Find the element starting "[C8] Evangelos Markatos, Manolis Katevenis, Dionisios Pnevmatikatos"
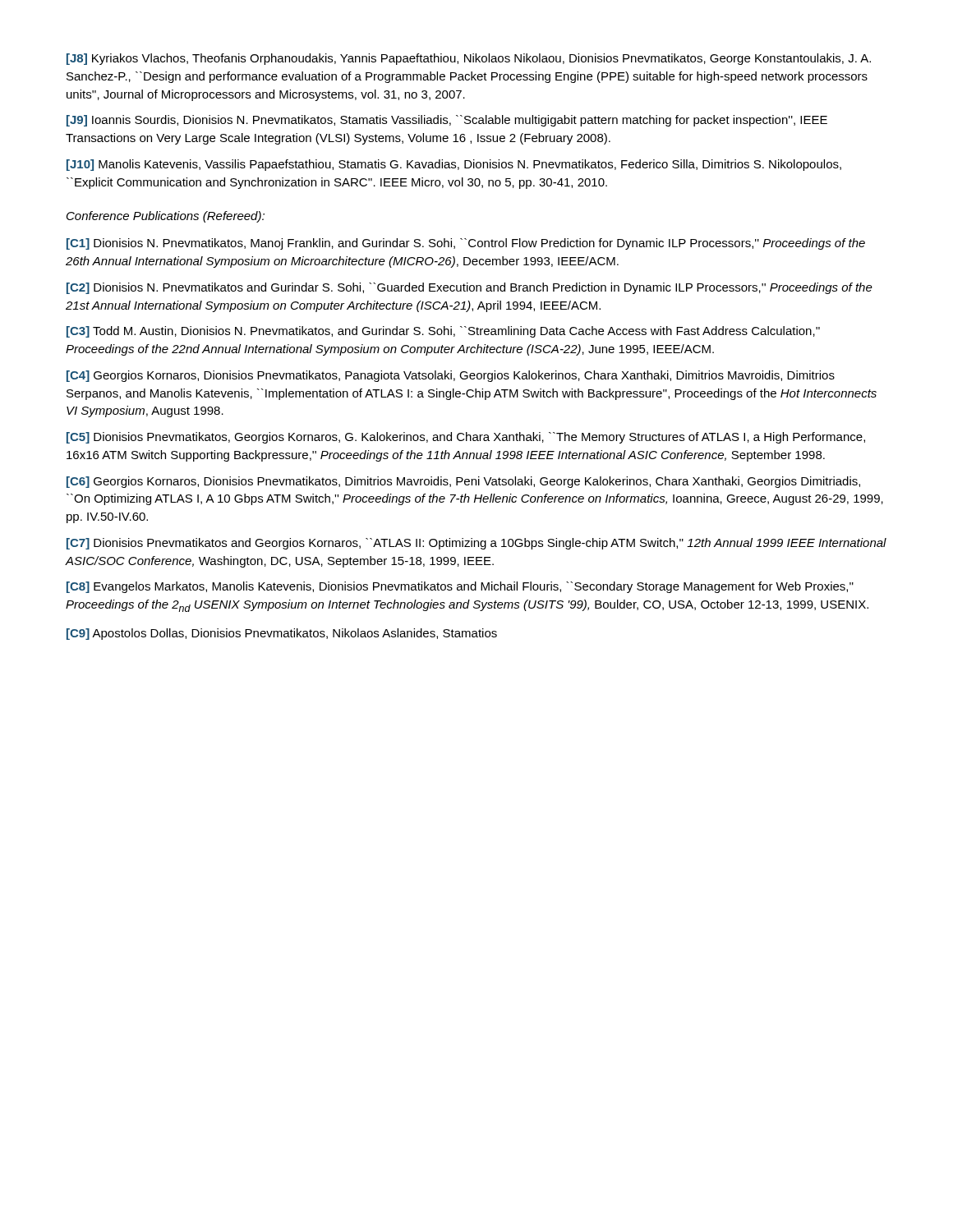Screen dimensions: 1232x953 tap(468, 597)
